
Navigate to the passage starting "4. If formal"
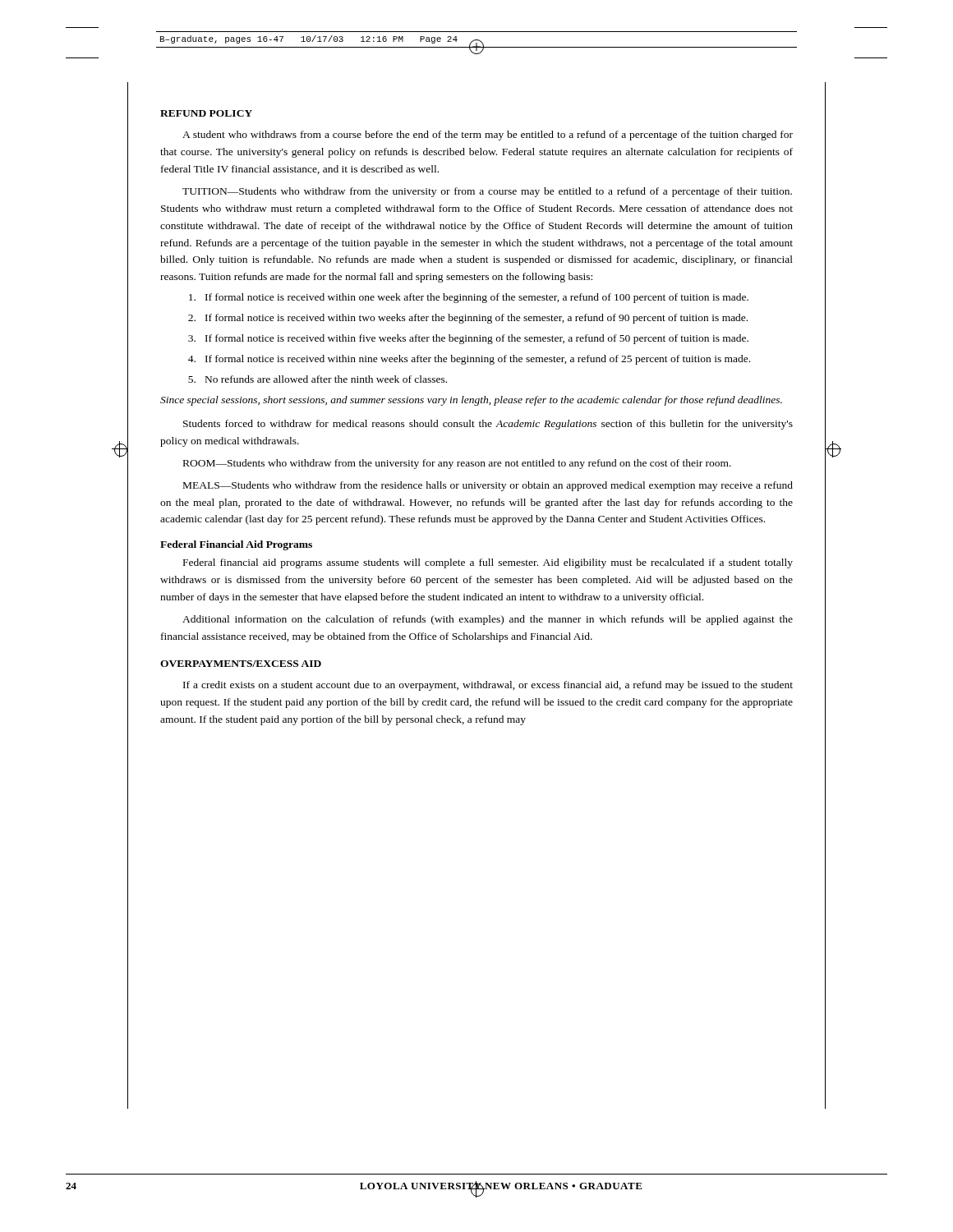[x=490, y=359]
